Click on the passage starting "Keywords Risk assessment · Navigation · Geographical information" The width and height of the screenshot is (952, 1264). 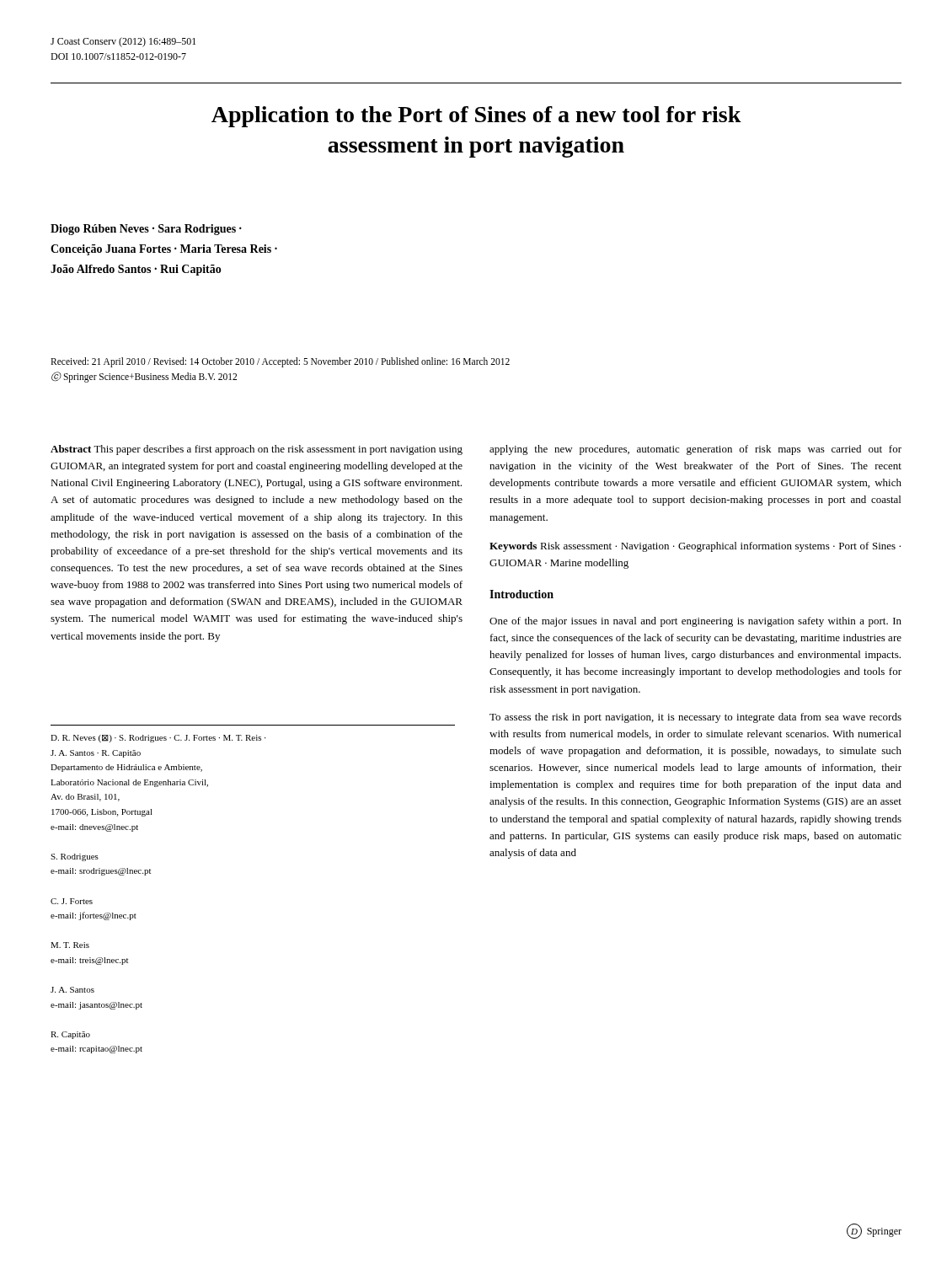(695, 554)
